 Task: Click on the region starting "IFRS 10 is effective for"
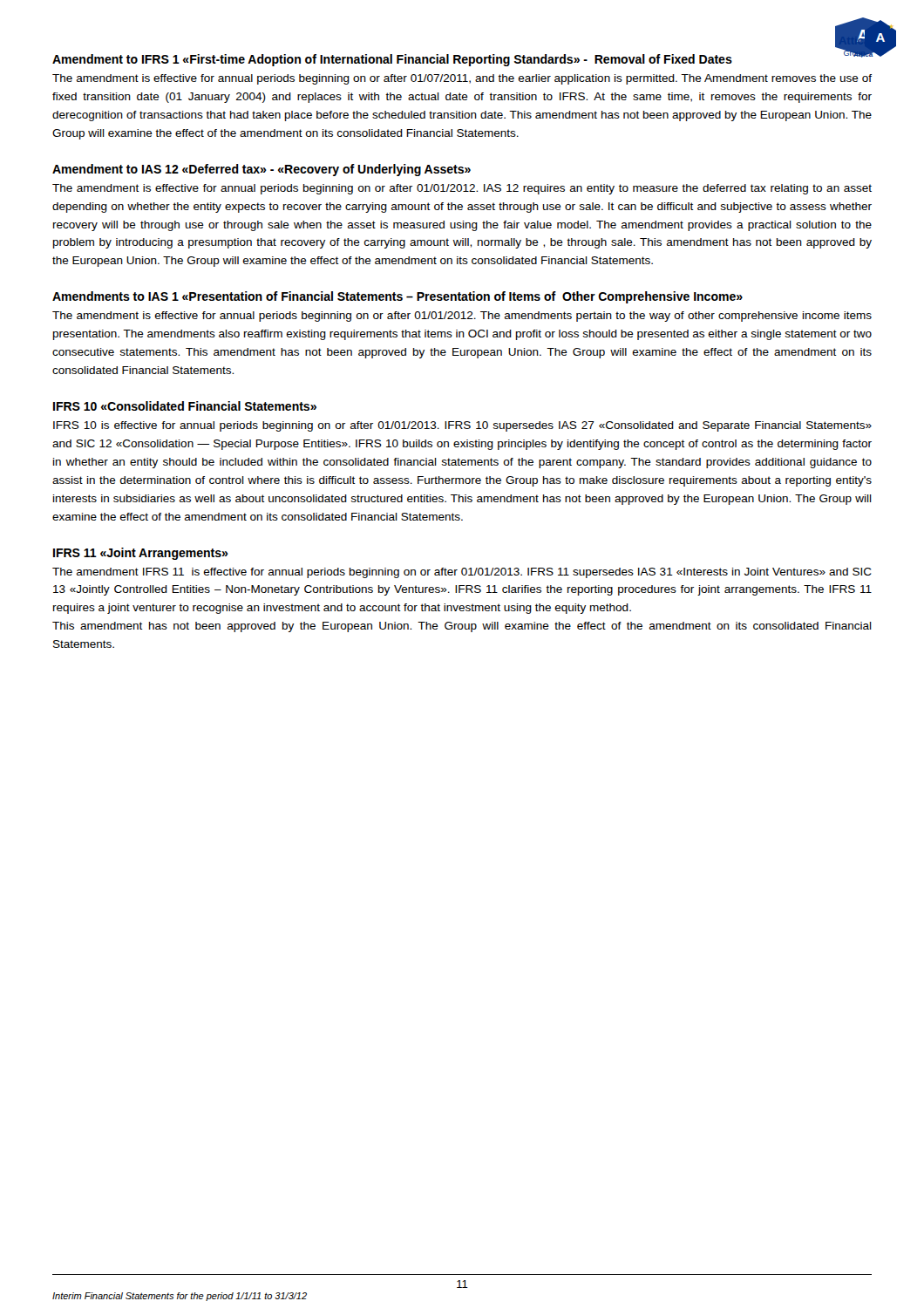click(x=462, y=471)
